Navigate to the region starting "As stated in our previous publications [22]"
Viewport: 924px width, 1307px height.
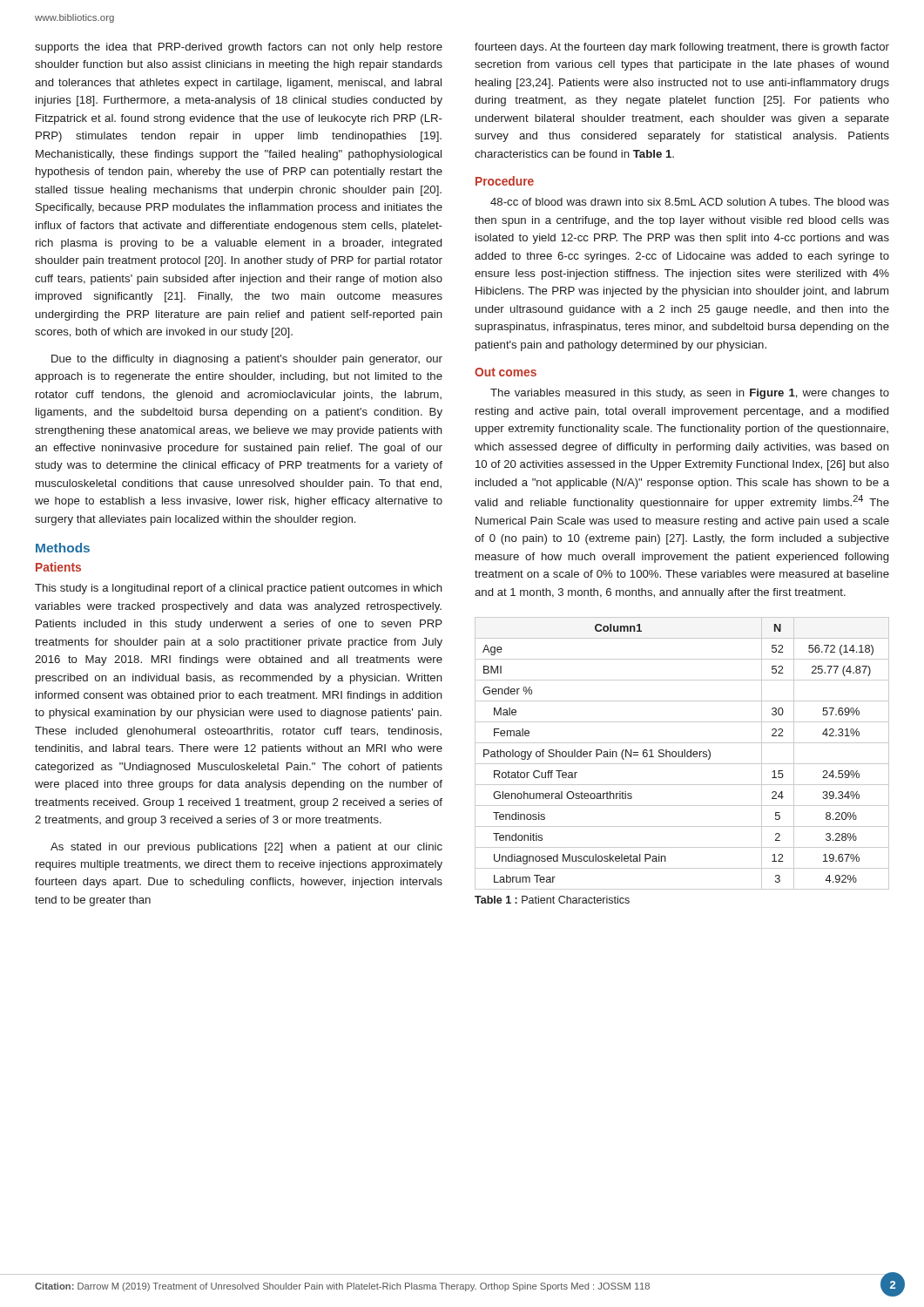(x=239, y=873)
